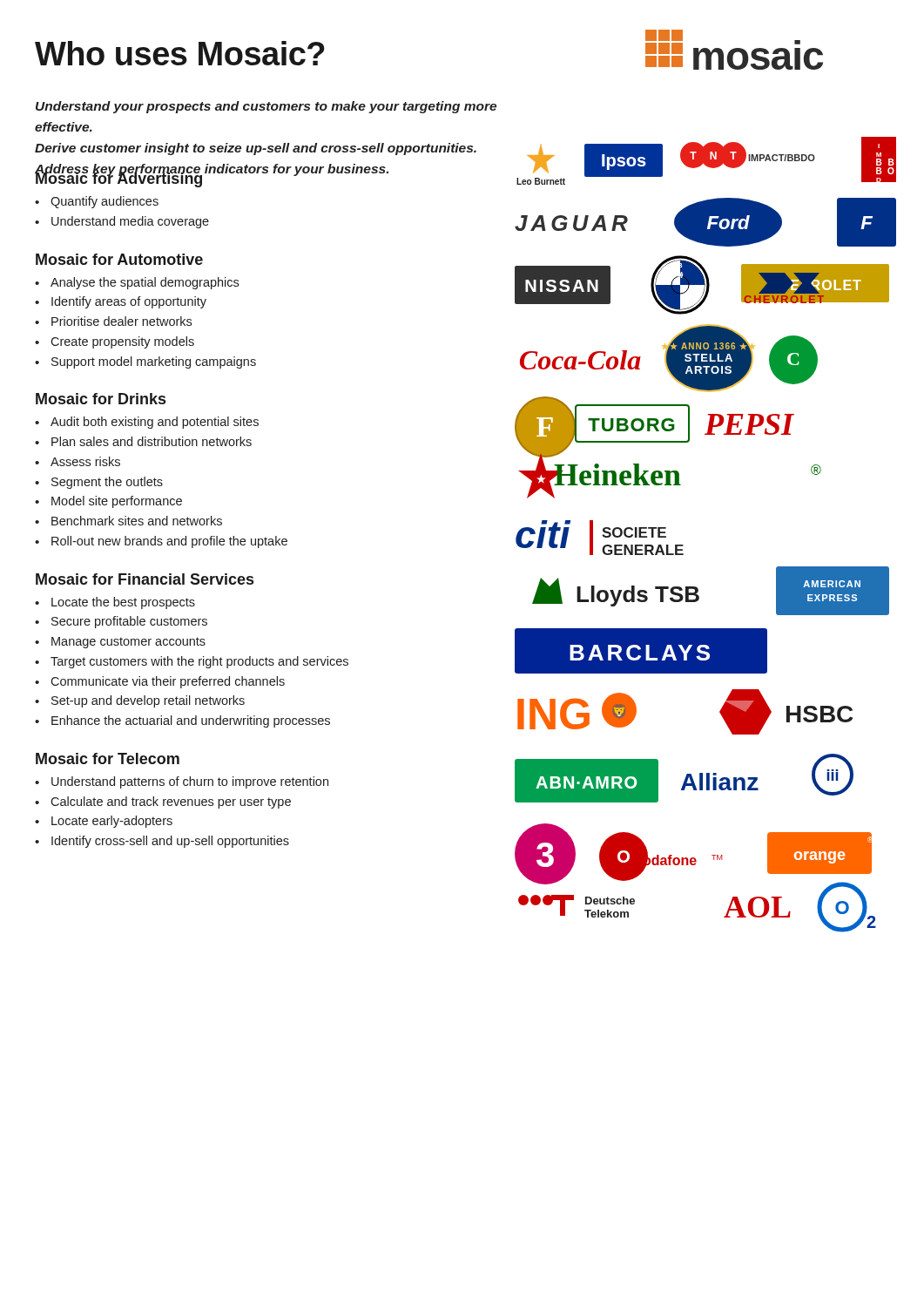Where does it say "Set-up and develop retail networks"?

click(x=148, y=701)
